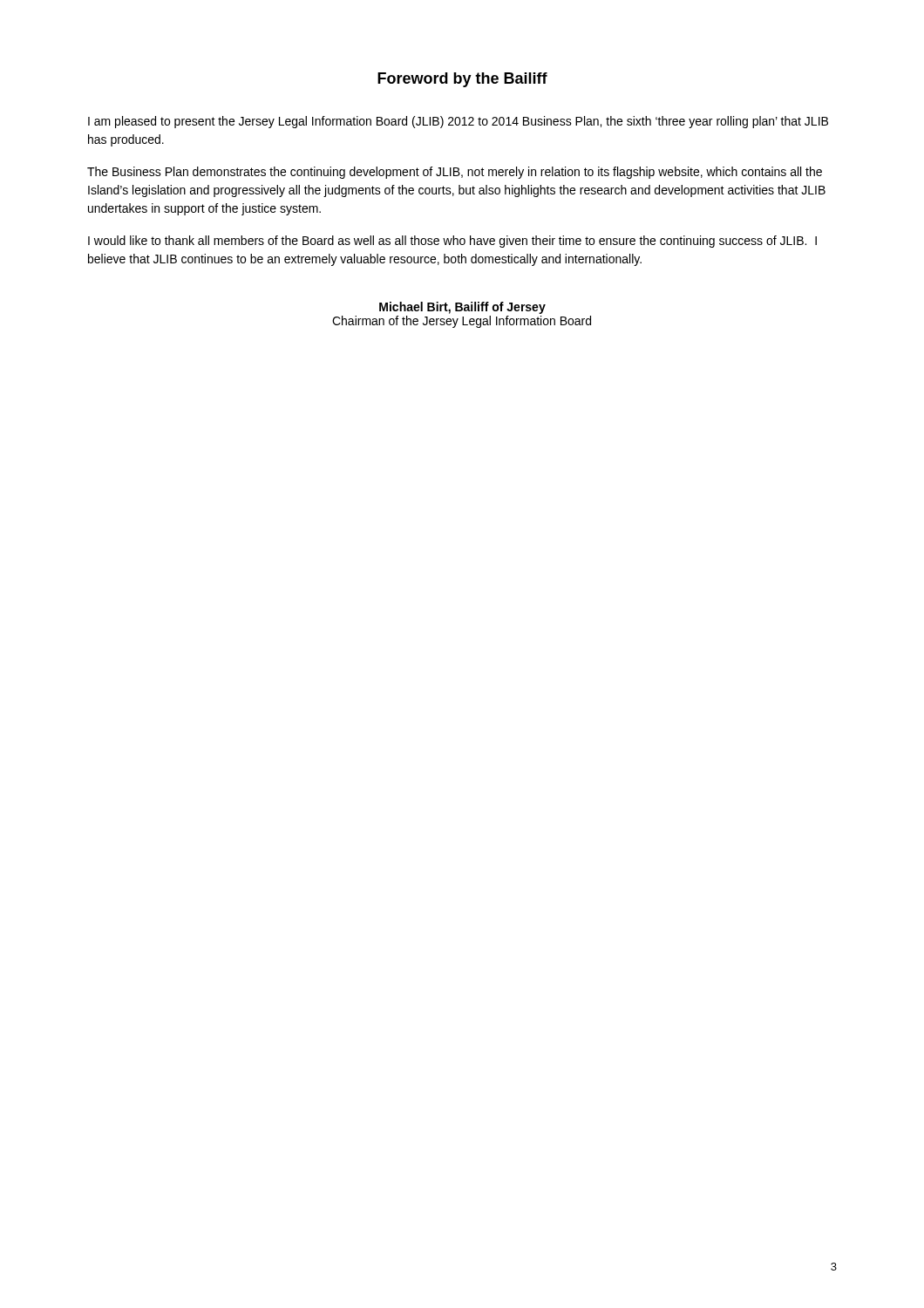
Task: Locate the text starting "Michael Birt, Bailiff of Jersey"
Action: [x=462, y=314]
